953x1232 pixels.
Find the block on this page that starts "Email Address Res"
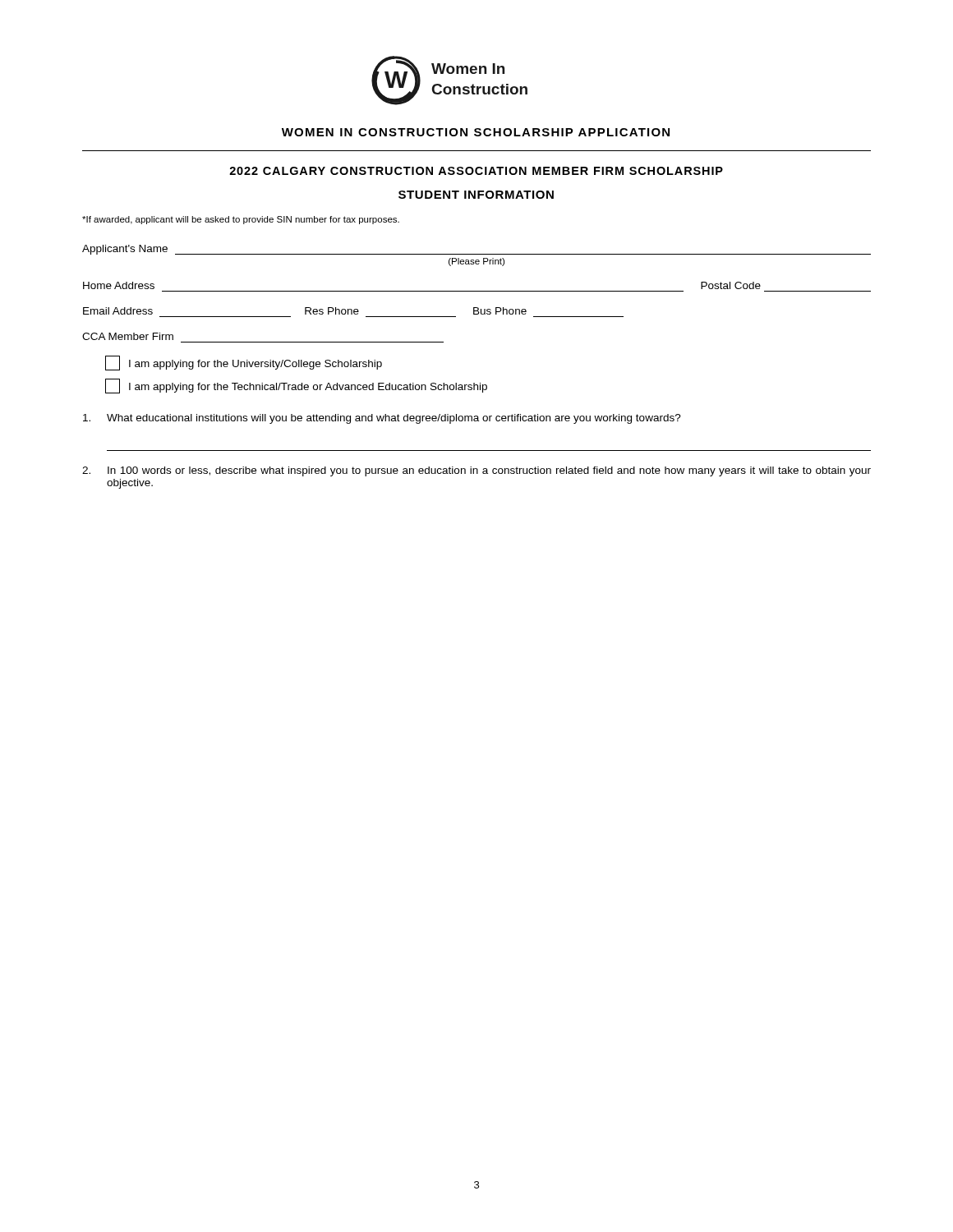[x=353, y=309]
